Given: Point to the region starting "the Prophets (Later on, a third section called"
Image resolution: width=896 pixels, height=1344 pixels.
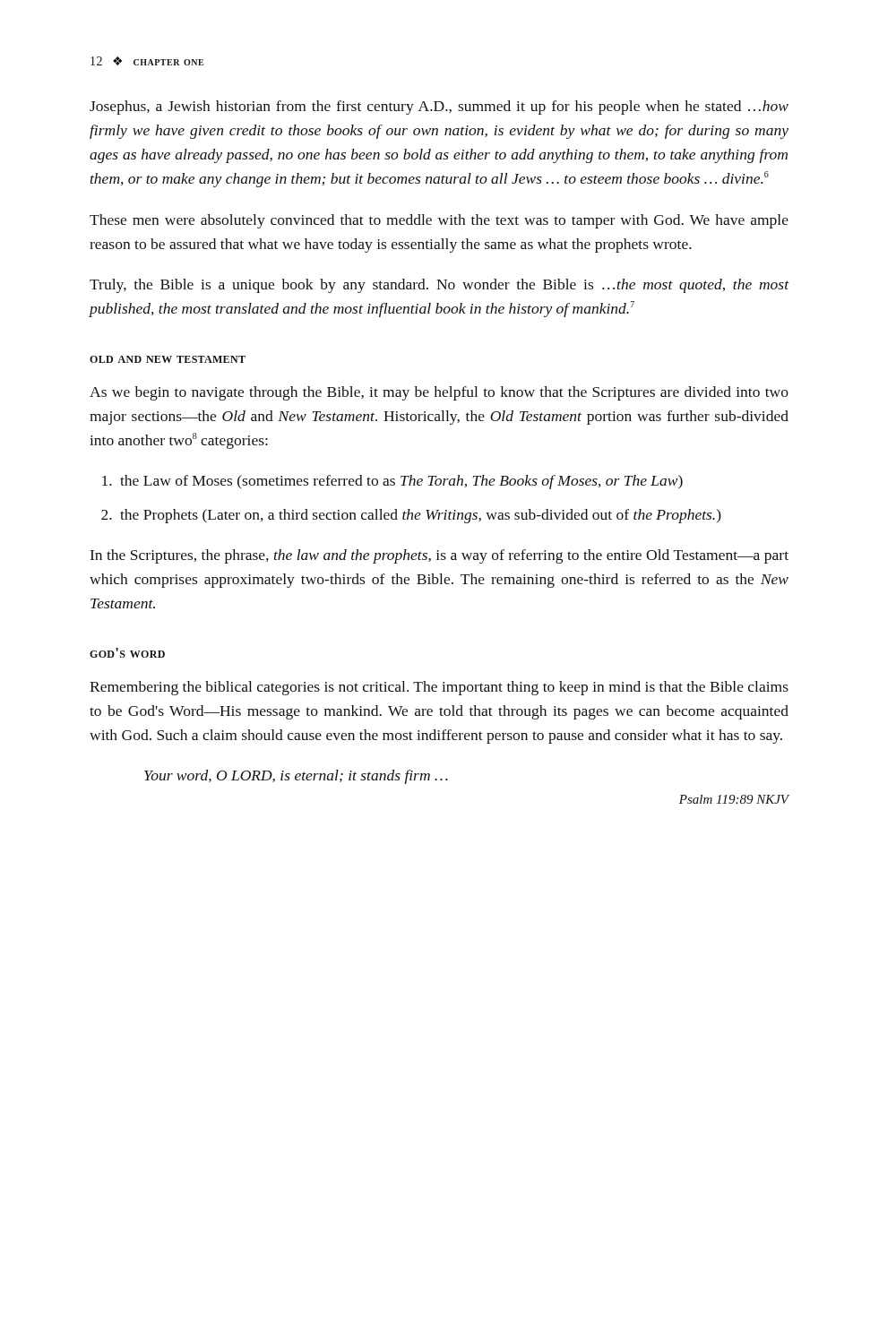Looking at the screenshot, I should [452, 514].
